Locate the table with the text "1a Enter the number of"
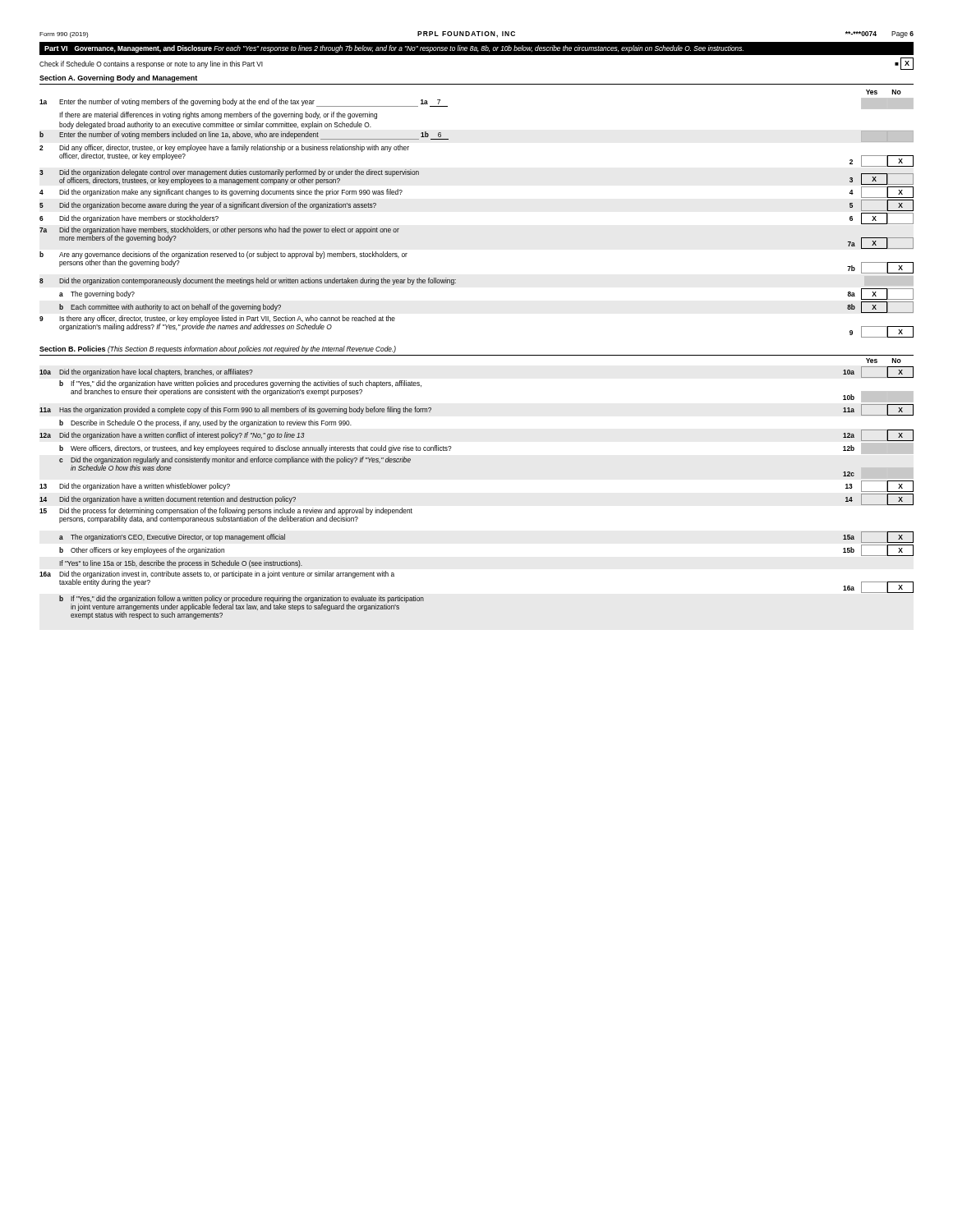The height and width of the screenshot is (1232, 953). point(476,218)
